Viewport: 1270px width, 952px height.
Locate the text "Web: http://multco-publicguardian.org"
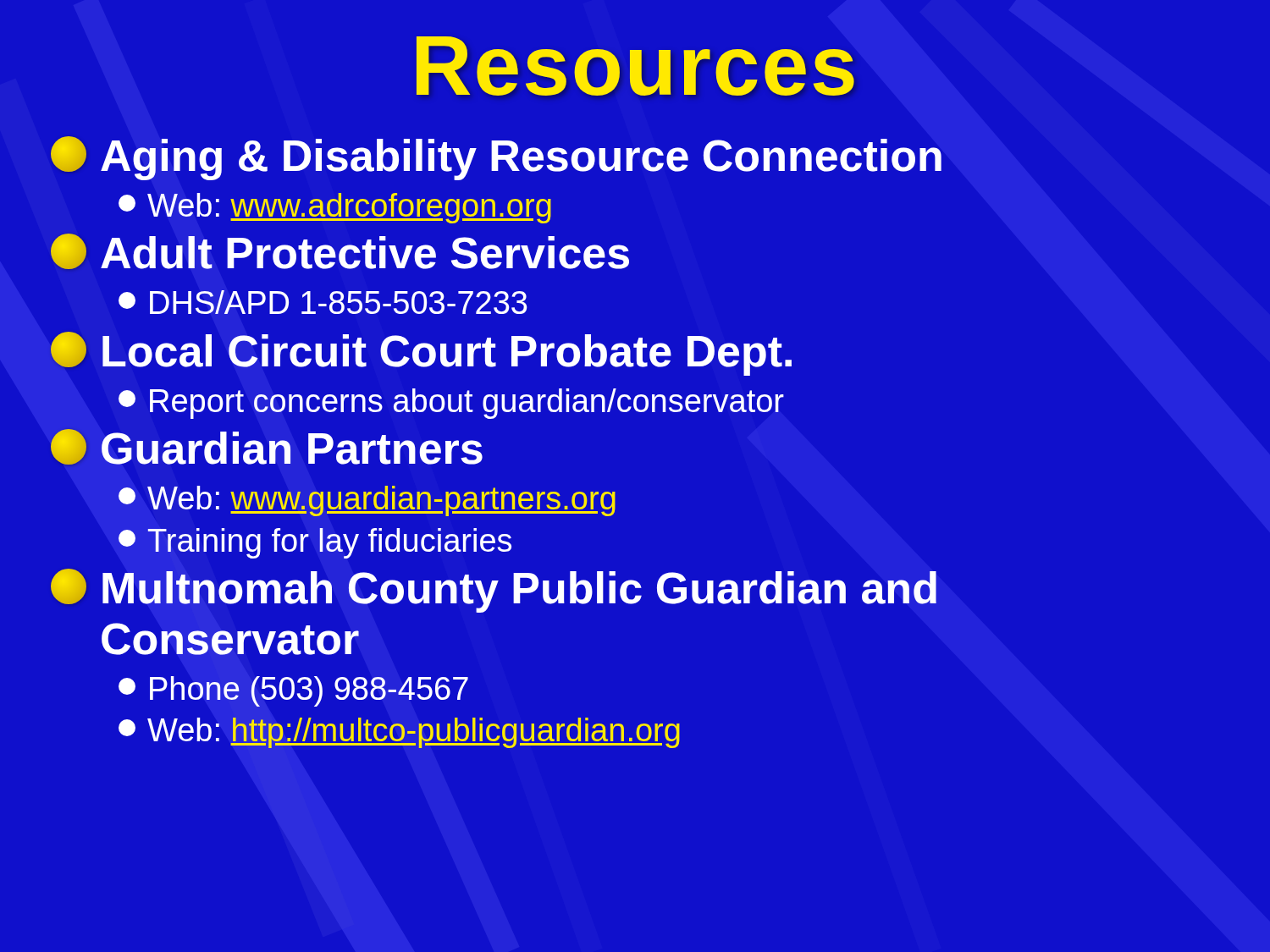(400, 731)
